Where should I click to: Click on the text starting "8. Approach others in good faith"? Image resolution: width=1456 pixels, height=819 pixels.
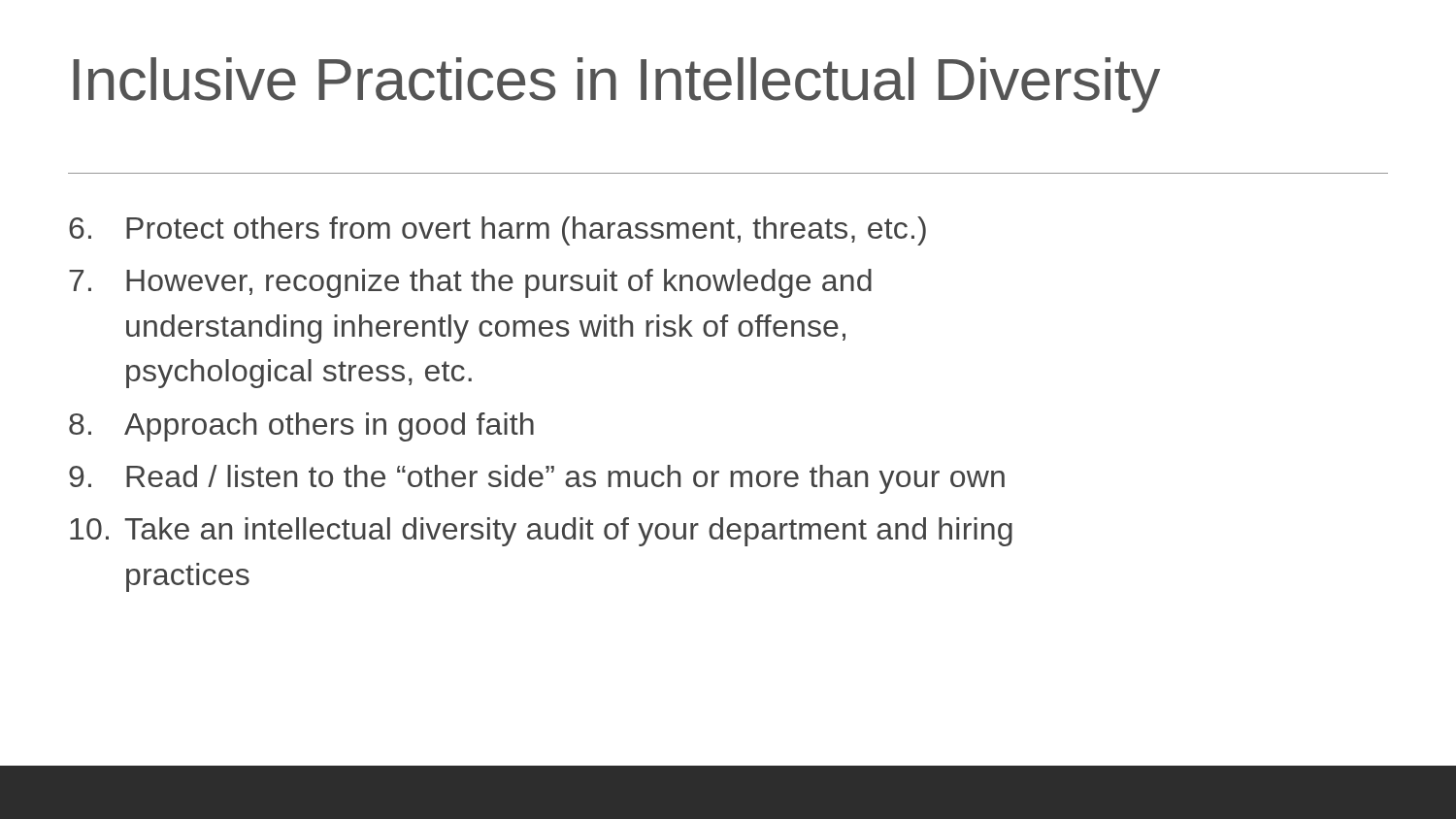point(301,427)
